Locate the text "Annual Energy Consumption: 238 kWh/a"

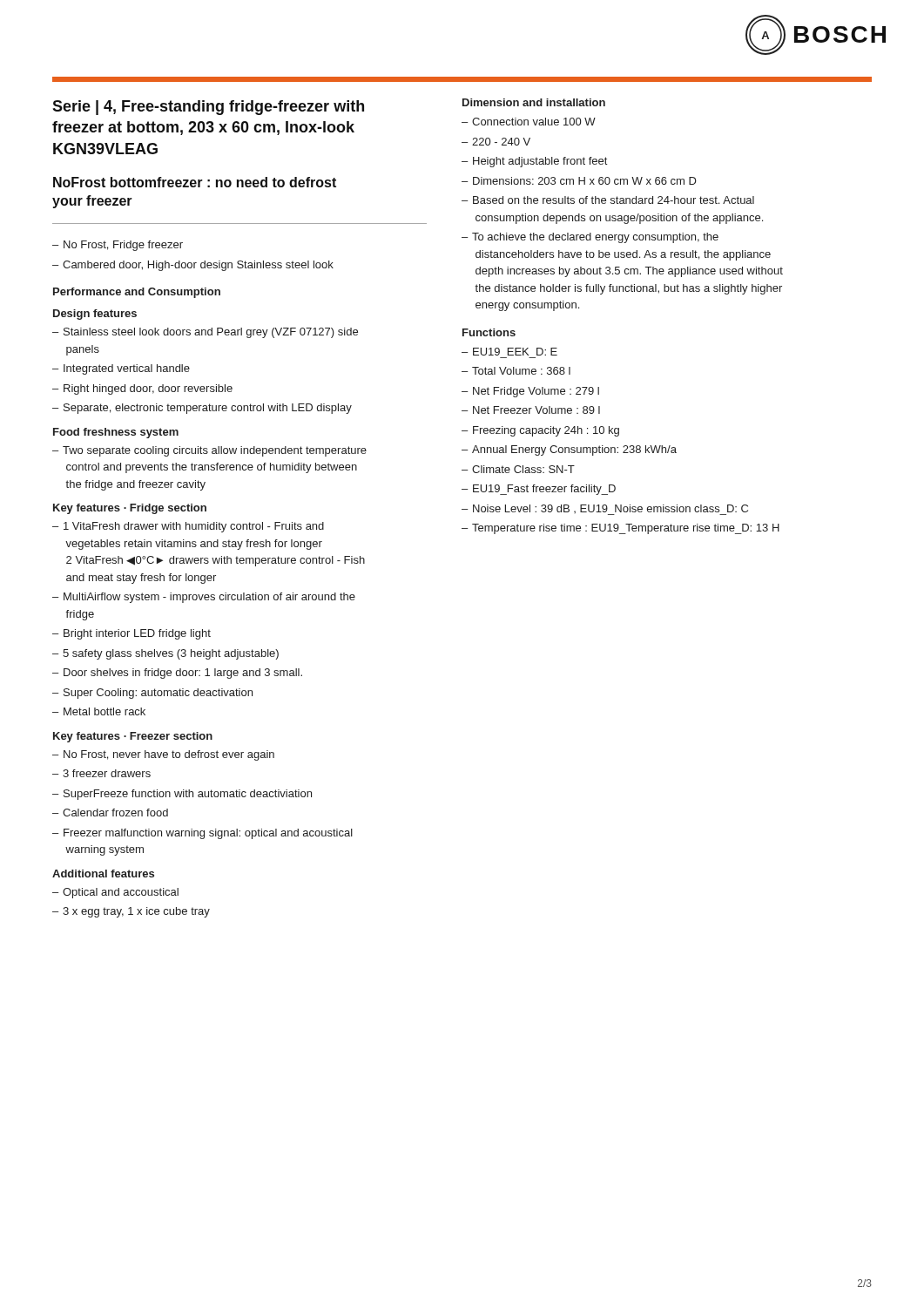pyautogui.click(x=574, y=449)
